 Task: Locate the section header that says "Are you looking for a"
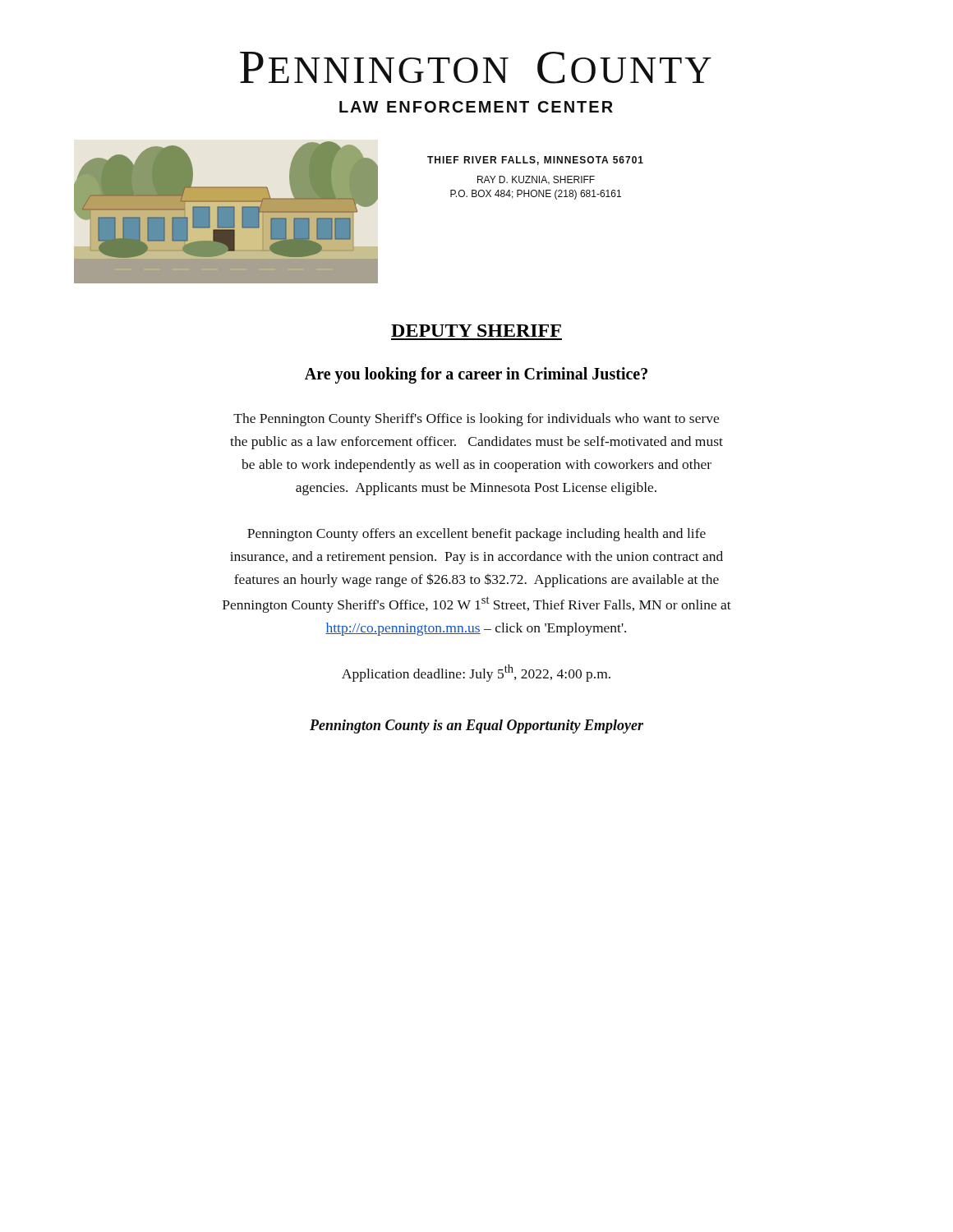pyautogui.click(x=476, y=374)
